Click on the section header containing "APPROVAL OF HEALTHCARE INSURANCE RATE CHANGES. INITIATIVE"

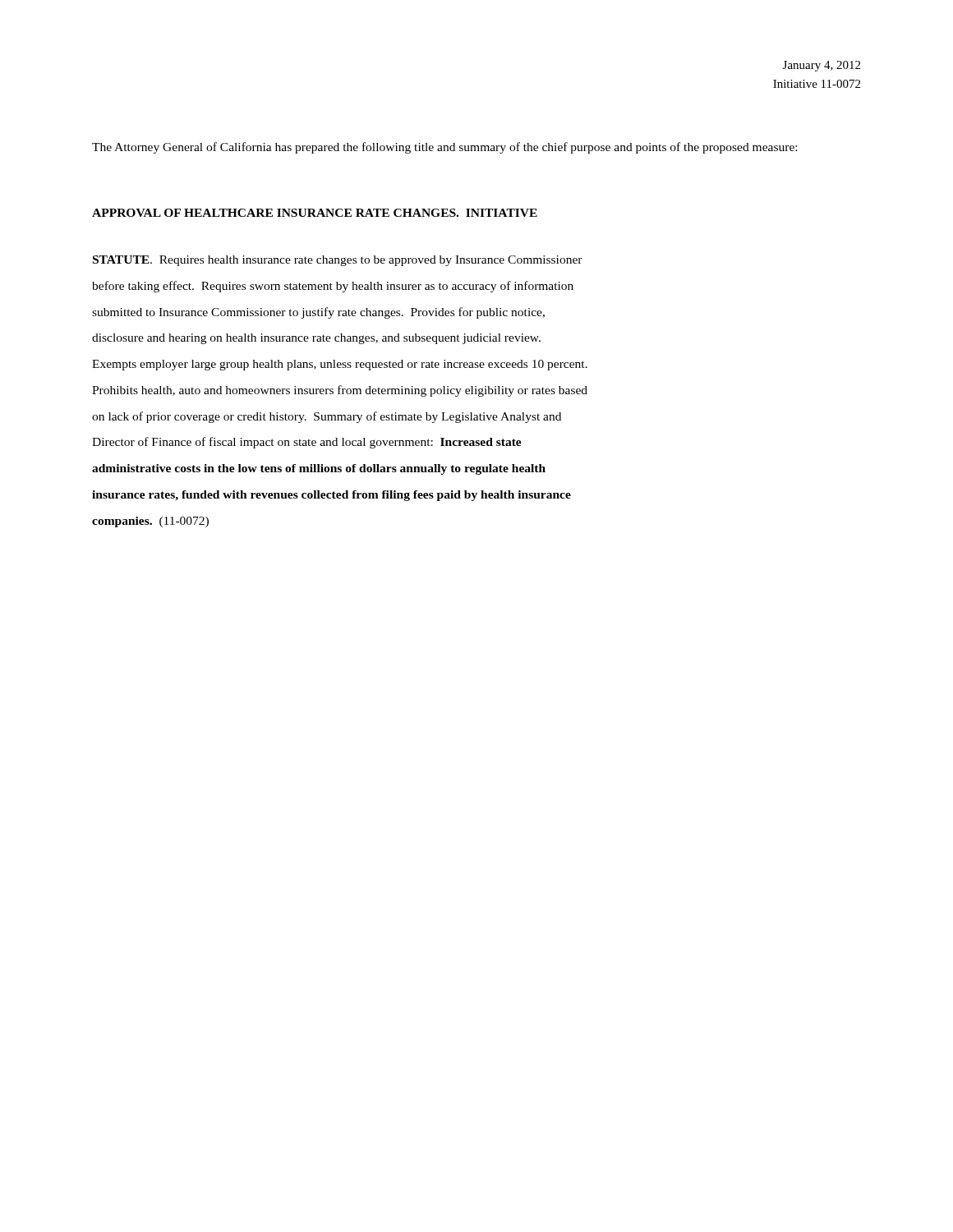tap(315, 212)
